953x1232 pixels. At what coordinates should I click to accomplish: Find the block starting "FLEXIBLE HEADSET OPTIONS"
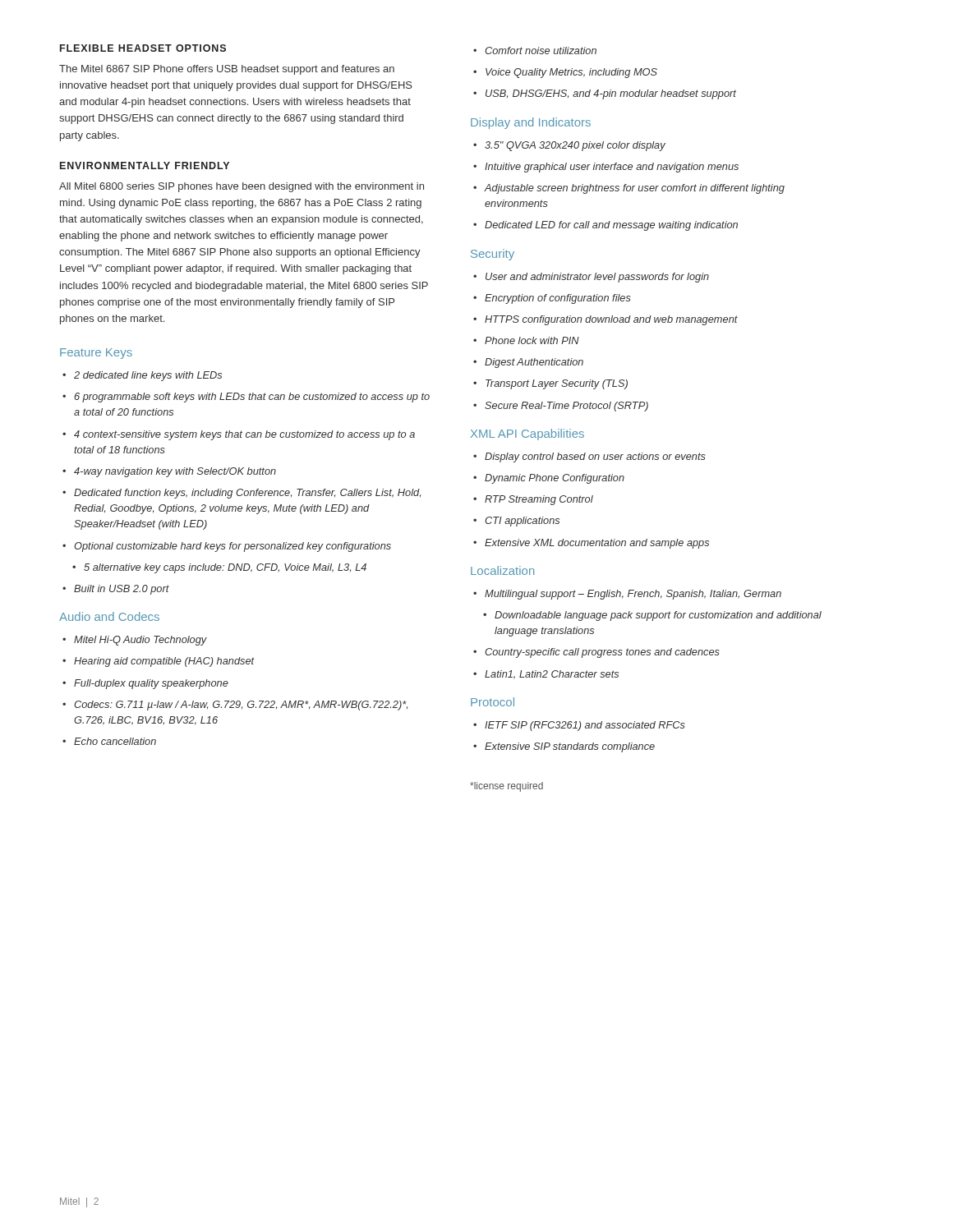[x=143, y=48]
